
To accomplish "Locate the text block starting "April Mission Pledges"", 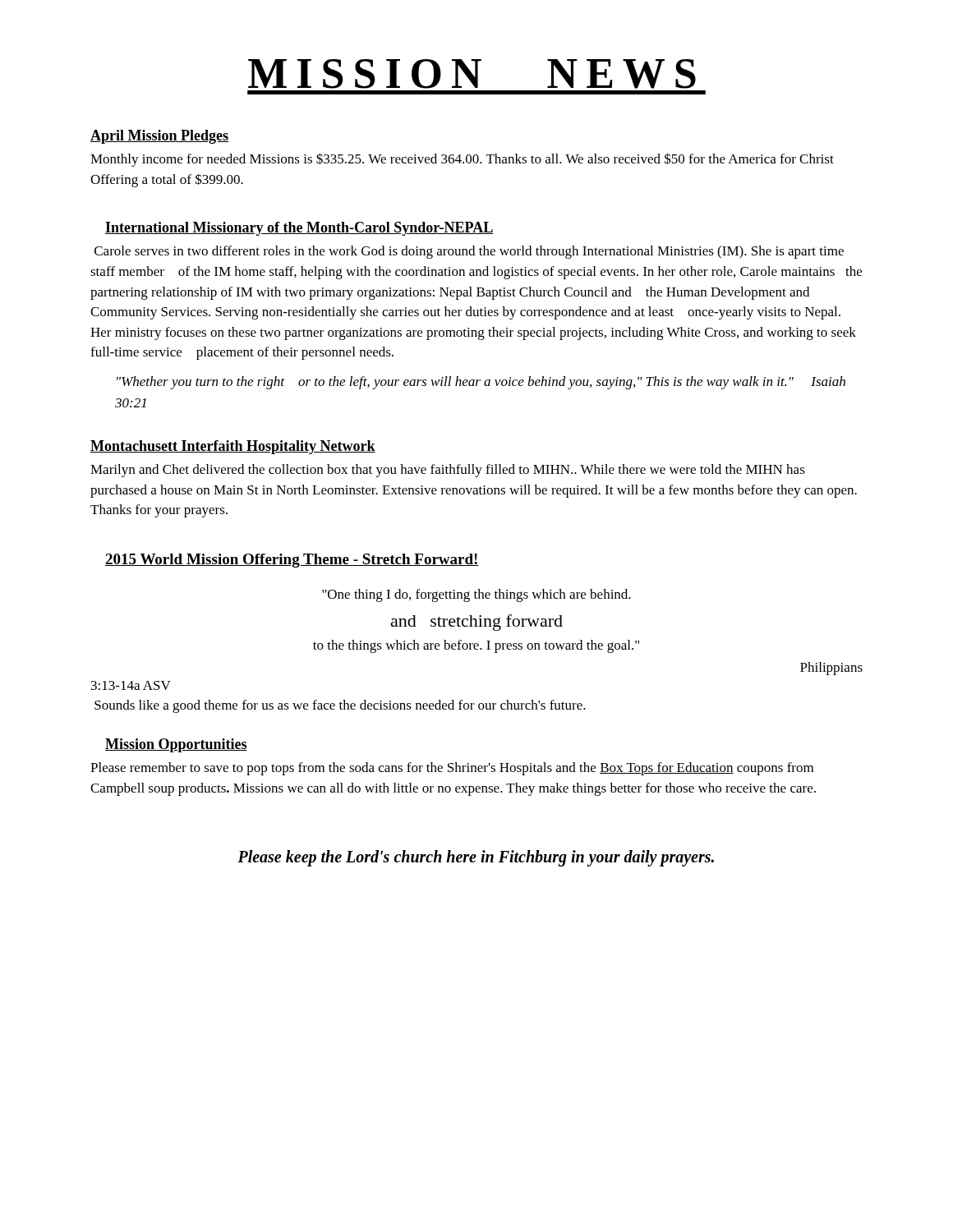I will (x=159, y=136).
